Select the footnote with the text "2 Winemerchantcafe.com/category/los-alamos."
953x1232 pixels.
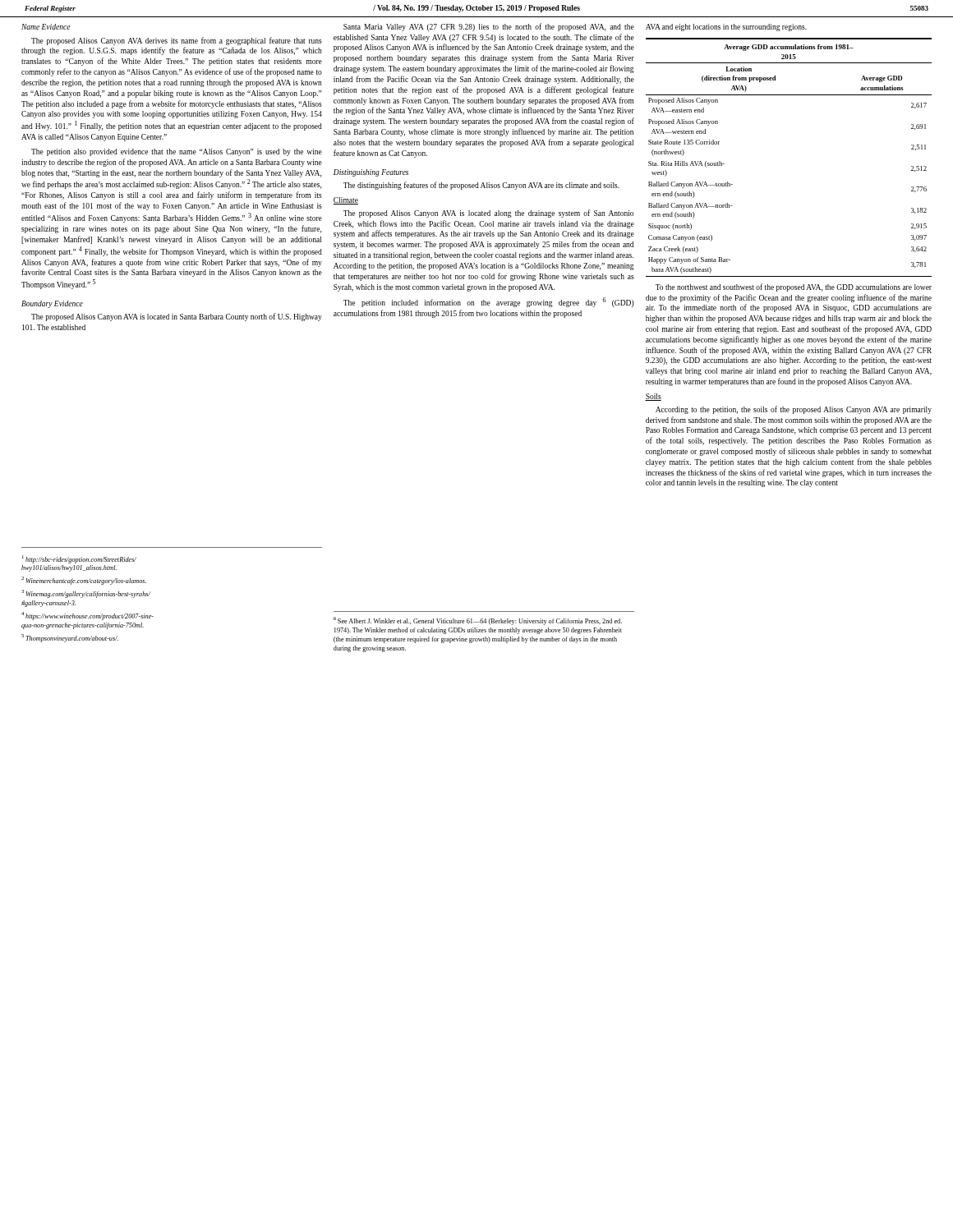click(84, 580)
